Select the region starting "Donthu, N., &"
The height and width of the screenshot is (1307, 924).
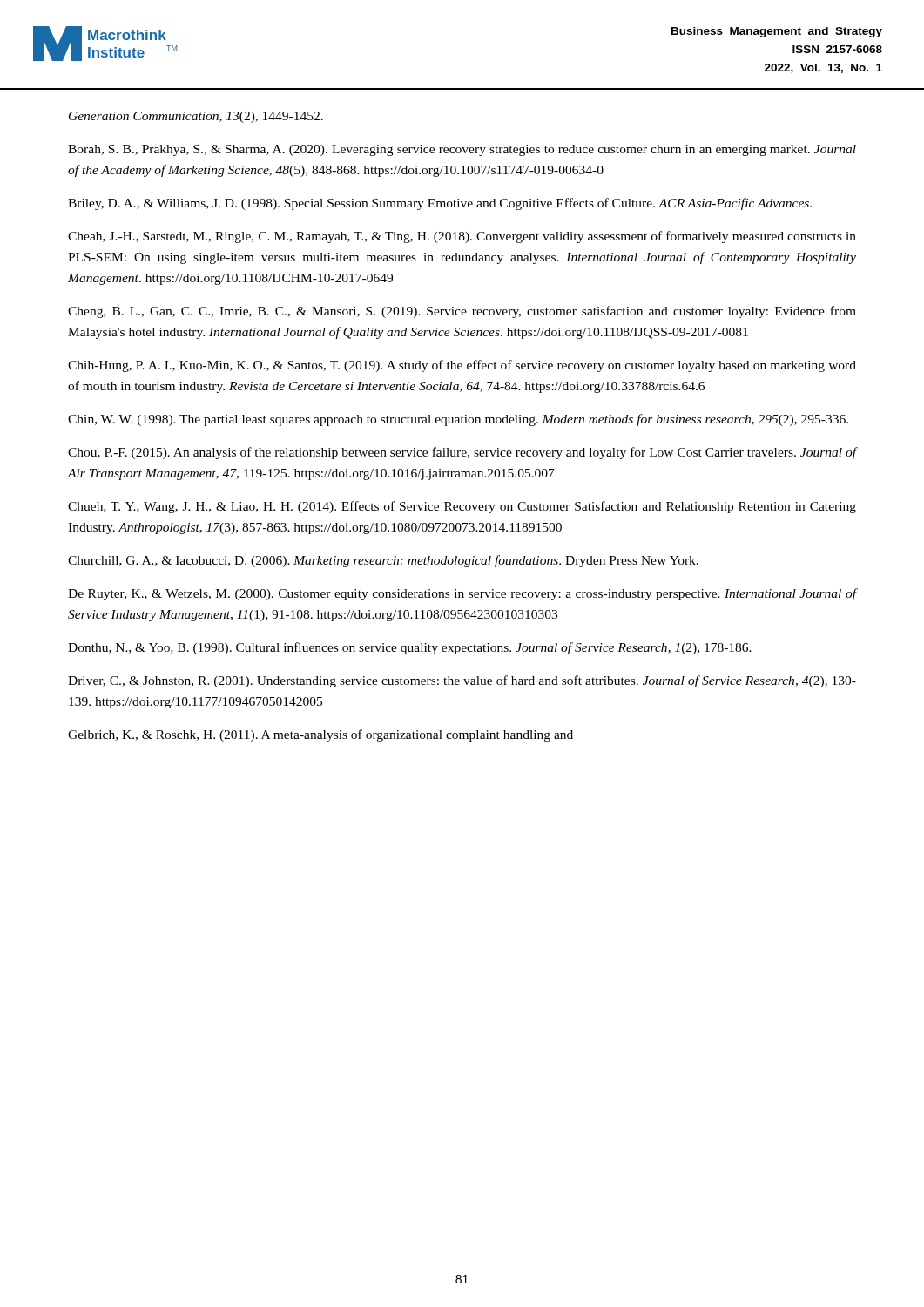[410, 647]
